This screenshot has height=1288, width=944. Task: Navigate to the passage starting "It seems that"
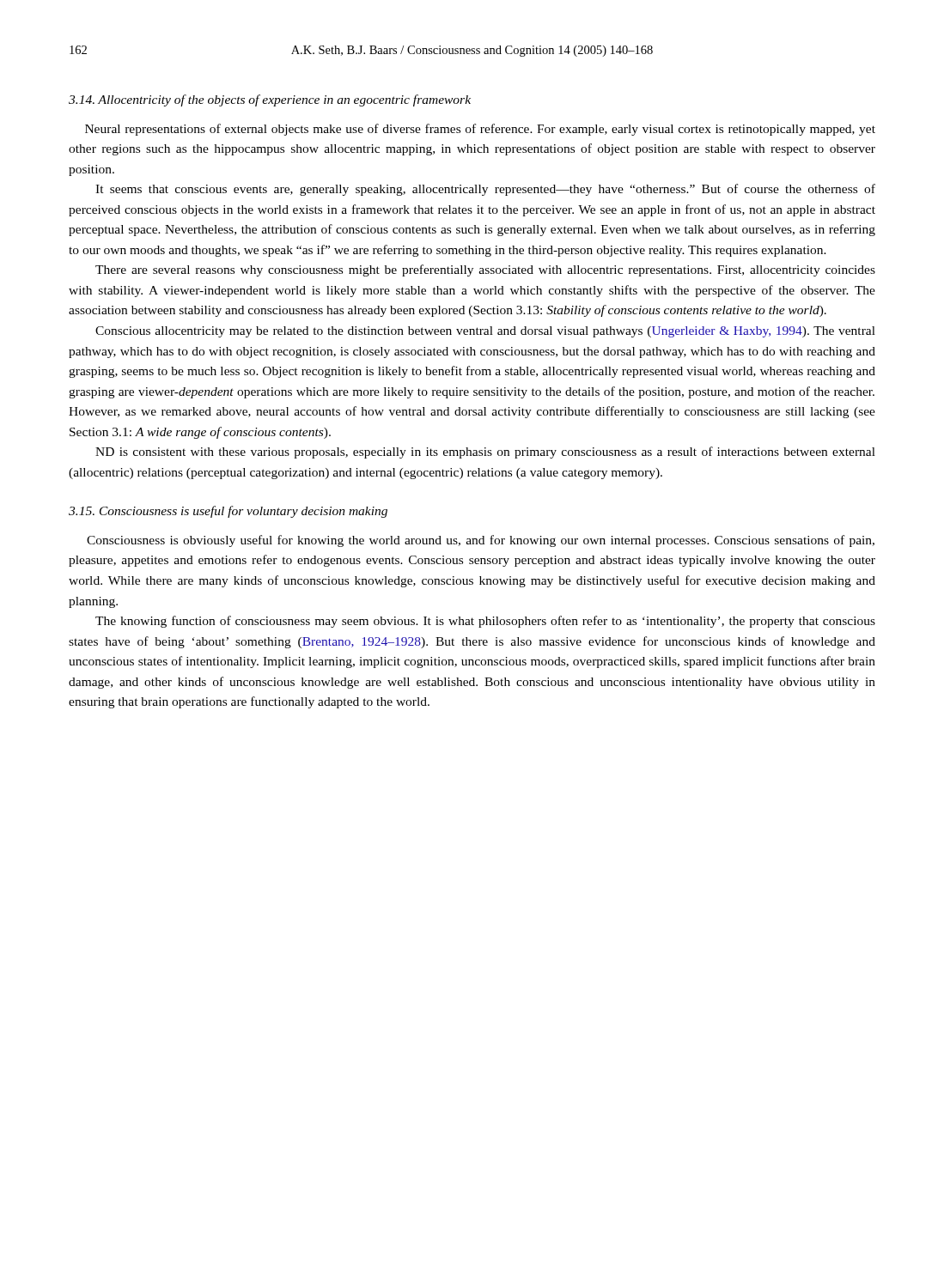472,219
